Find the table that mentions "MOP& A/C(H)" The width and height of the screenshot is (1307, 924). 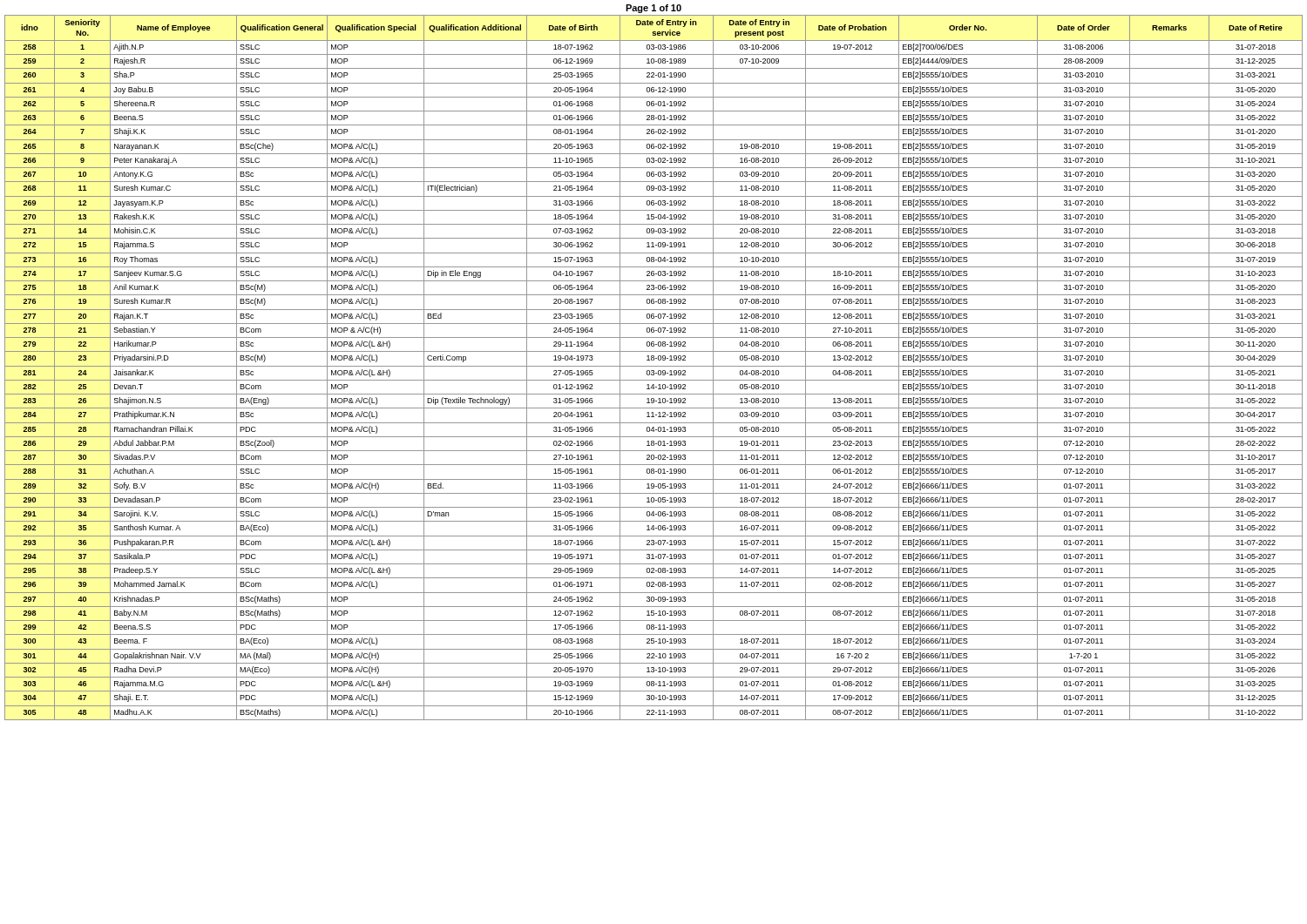click(654, 367)
